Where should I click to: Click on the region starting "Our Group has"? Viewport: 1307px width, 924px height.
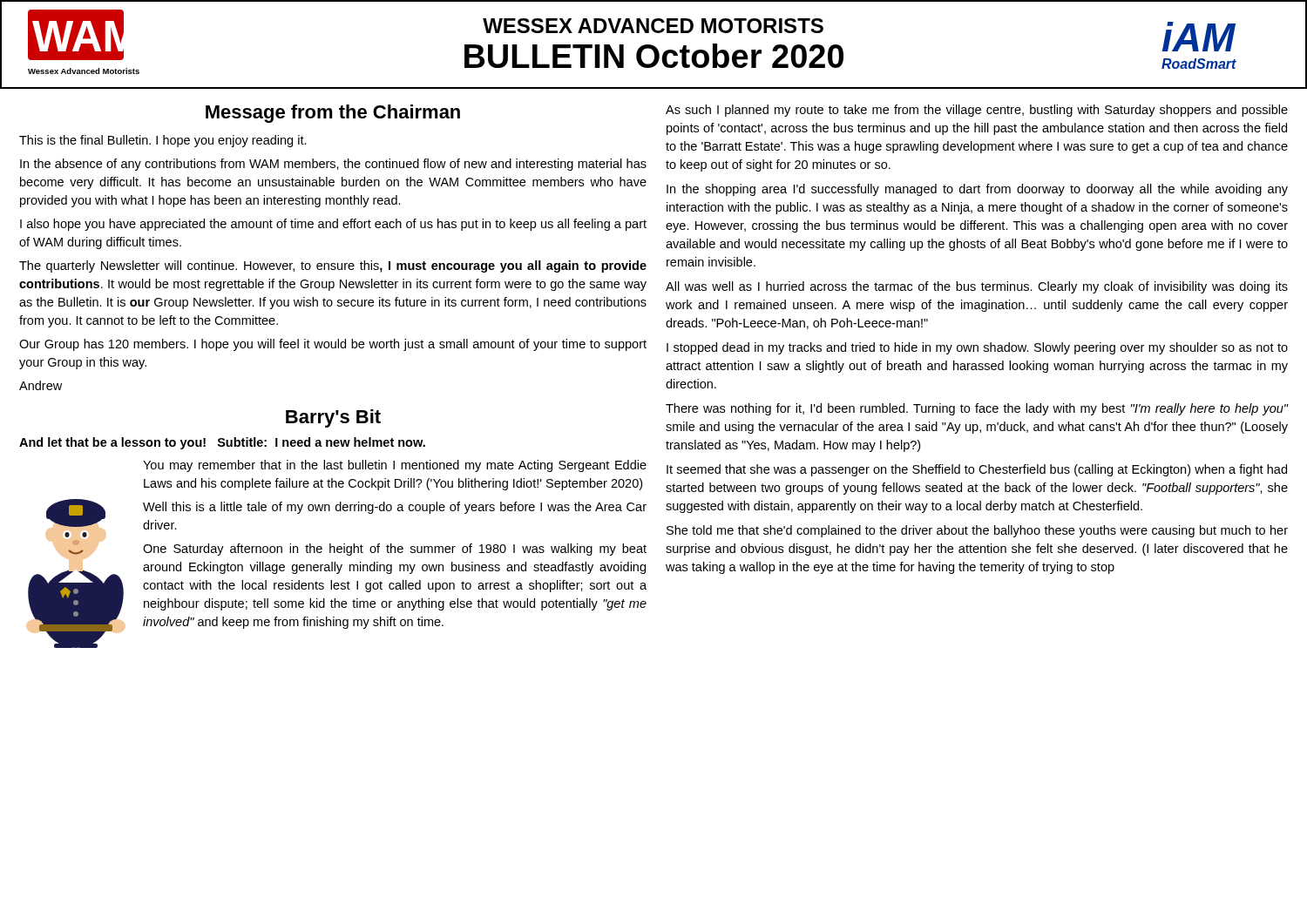pyautogui.click(x=333, y=353)
